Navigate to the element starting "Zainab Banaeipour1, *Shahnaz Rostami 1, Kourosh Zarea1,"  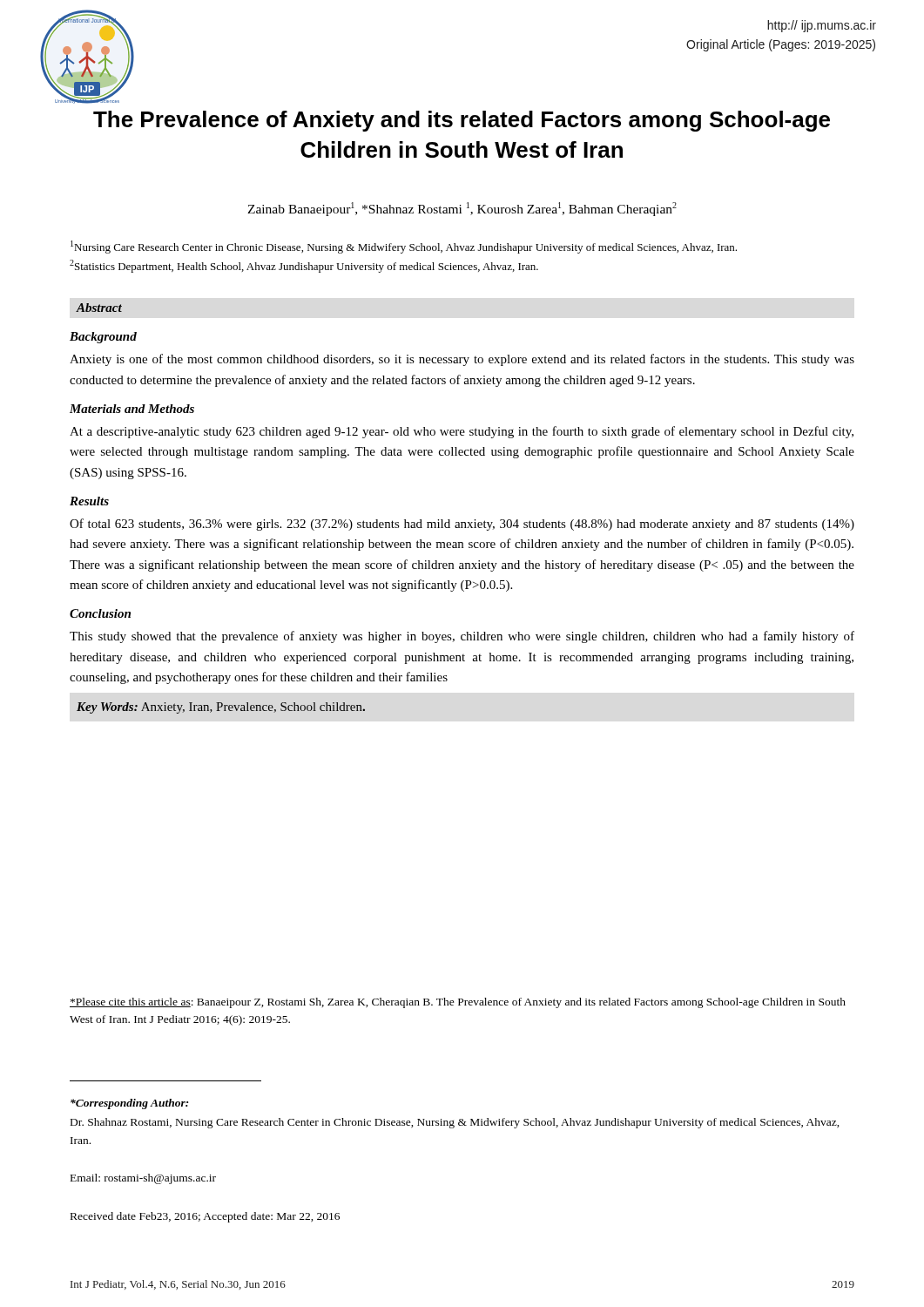(462, 208)
